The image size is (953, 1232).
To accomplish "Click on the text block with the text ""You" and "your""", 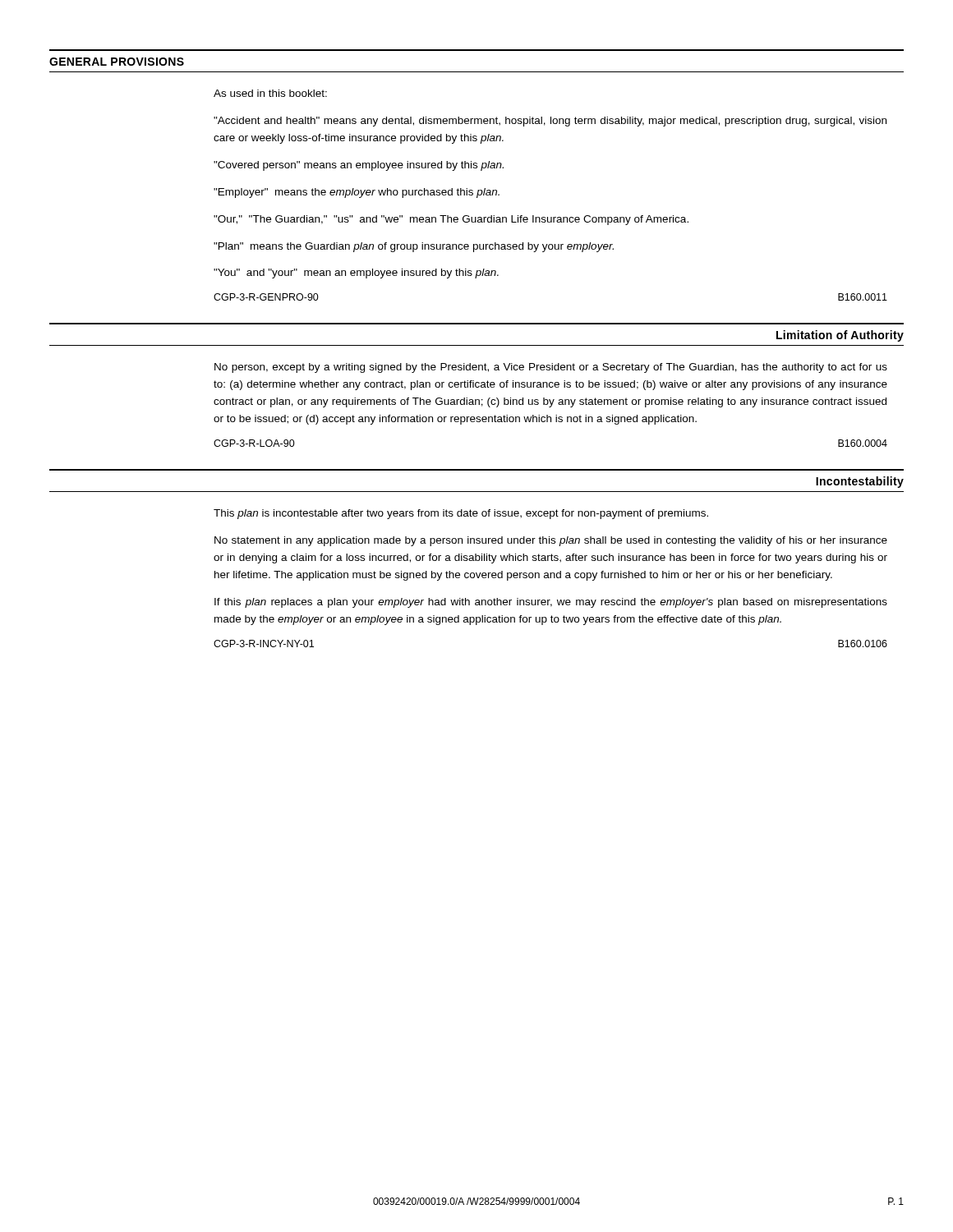I will pyautogui.click(x=357, y=273).
